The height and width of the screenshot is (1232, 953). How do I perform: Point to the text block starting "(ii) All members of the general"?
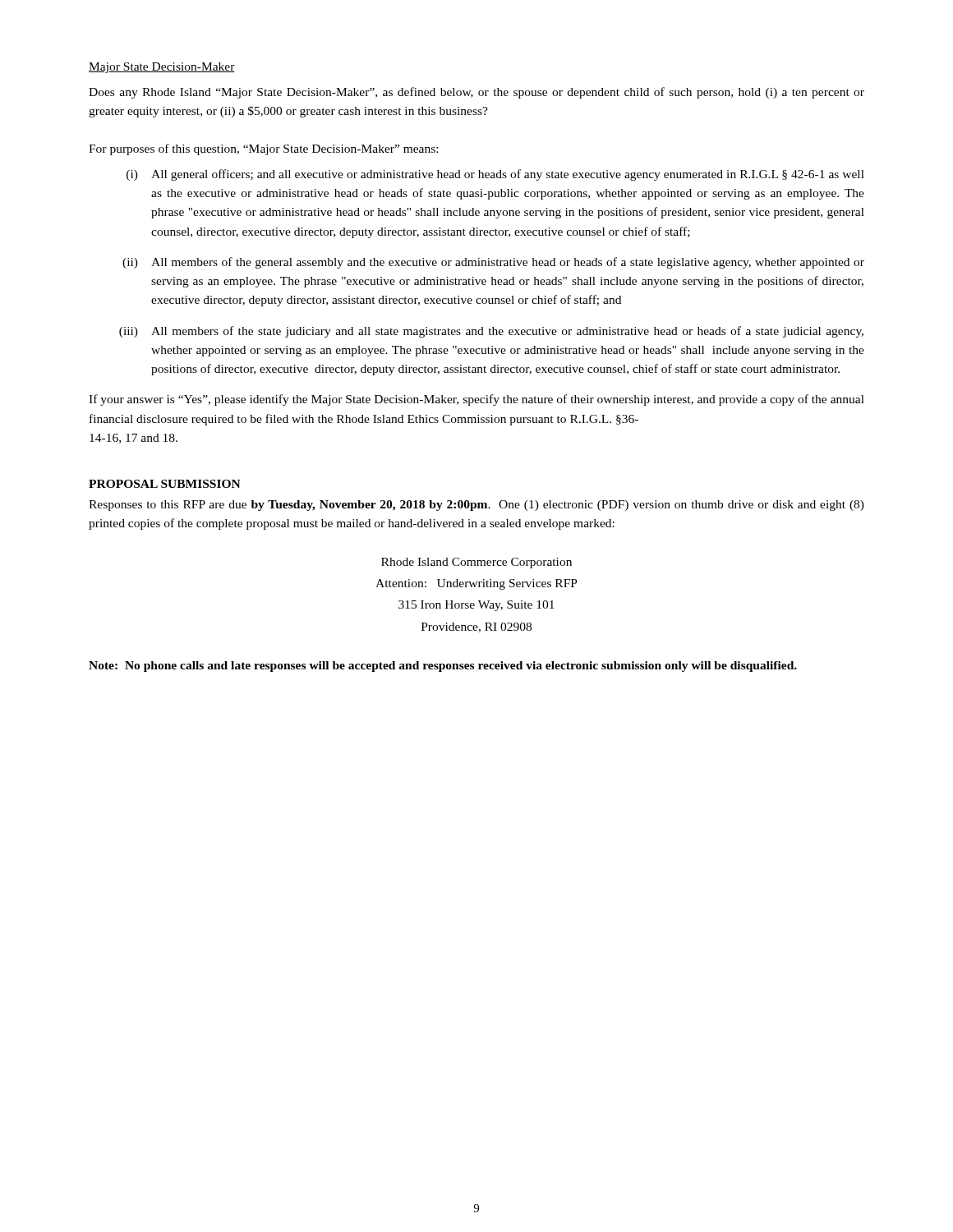point(476,281)
